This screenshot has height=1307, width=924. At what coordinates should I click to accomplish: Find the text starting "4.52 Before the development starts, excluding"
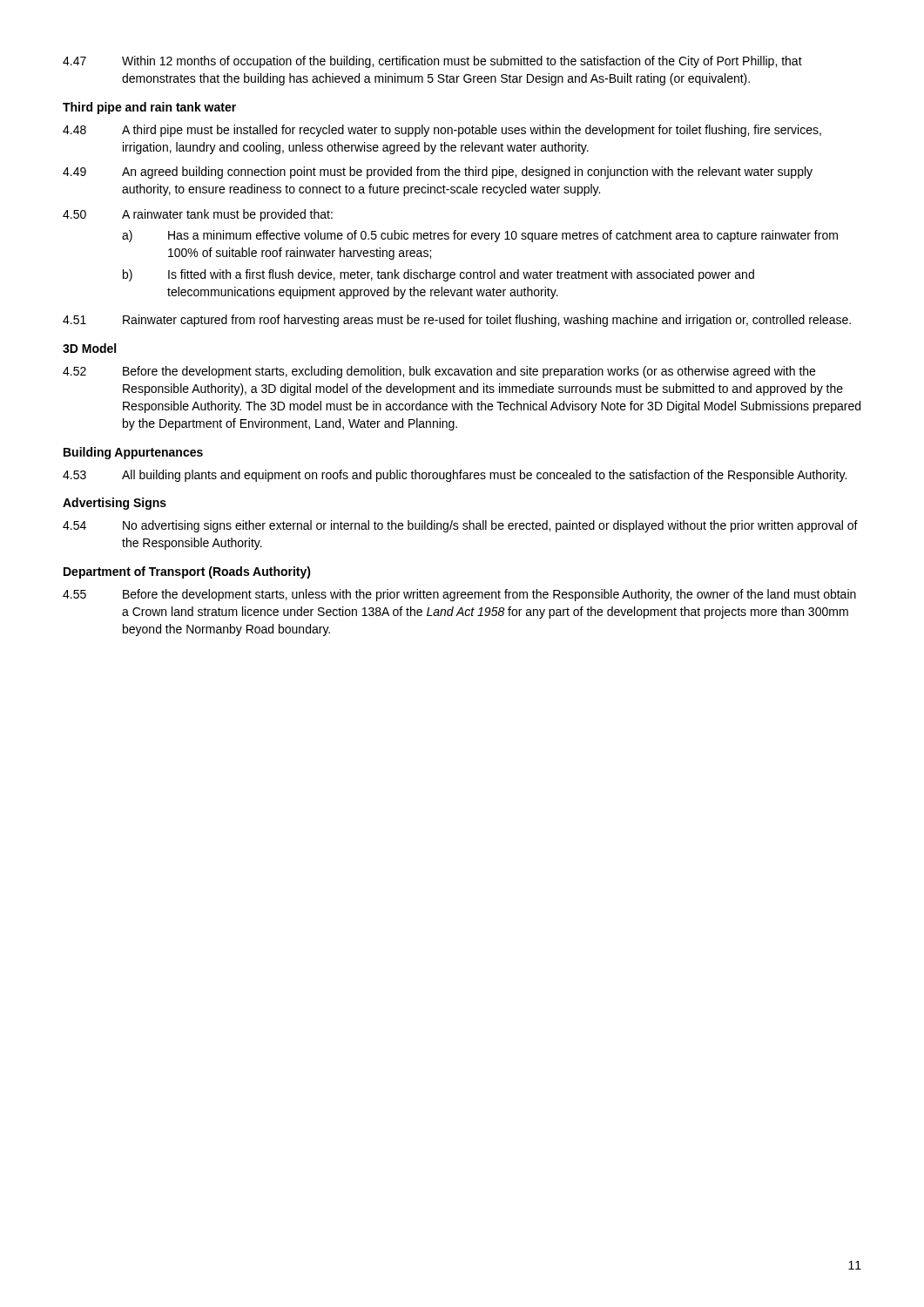[462, 397]
